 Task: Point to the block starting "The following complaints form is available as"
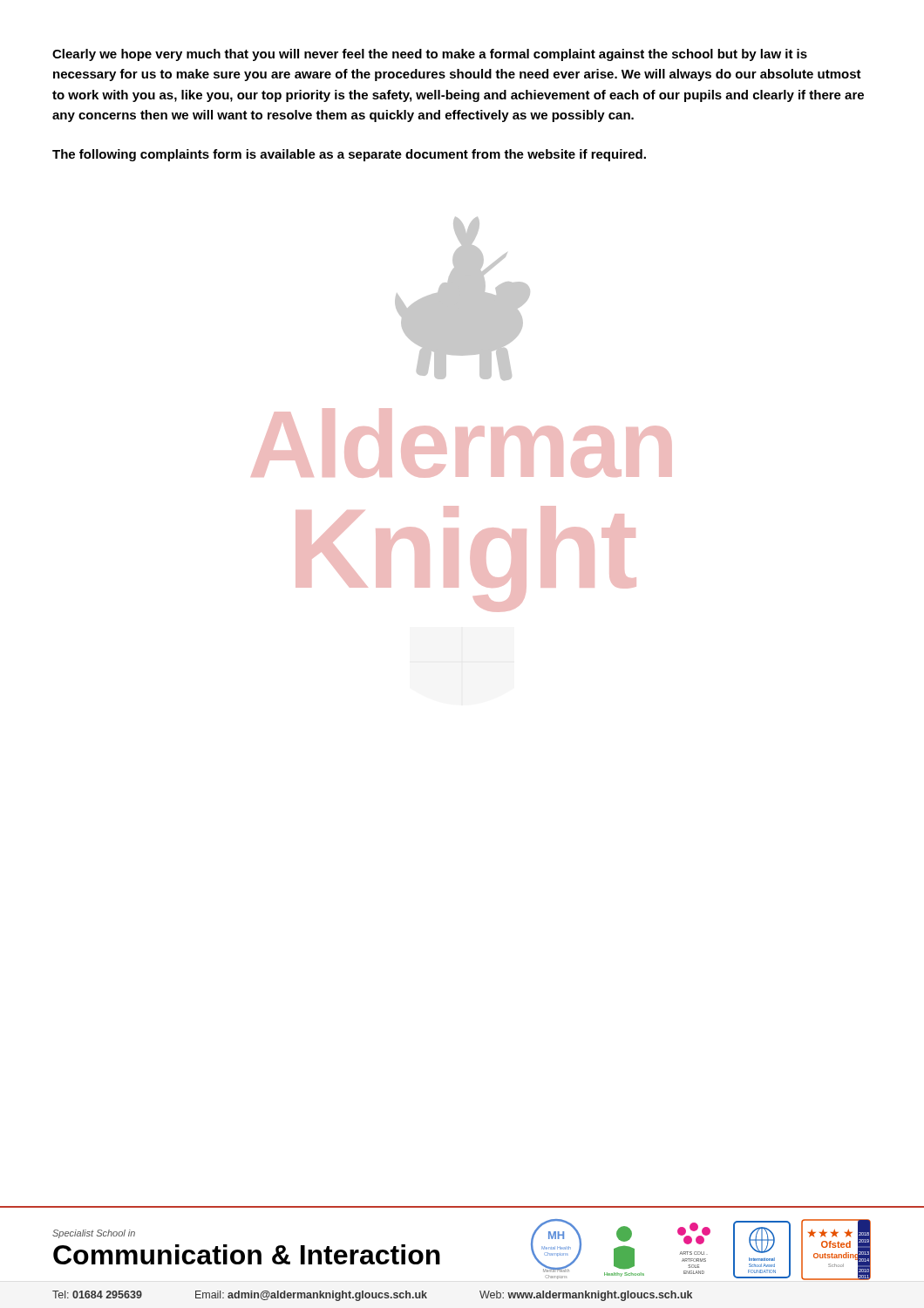349,154
